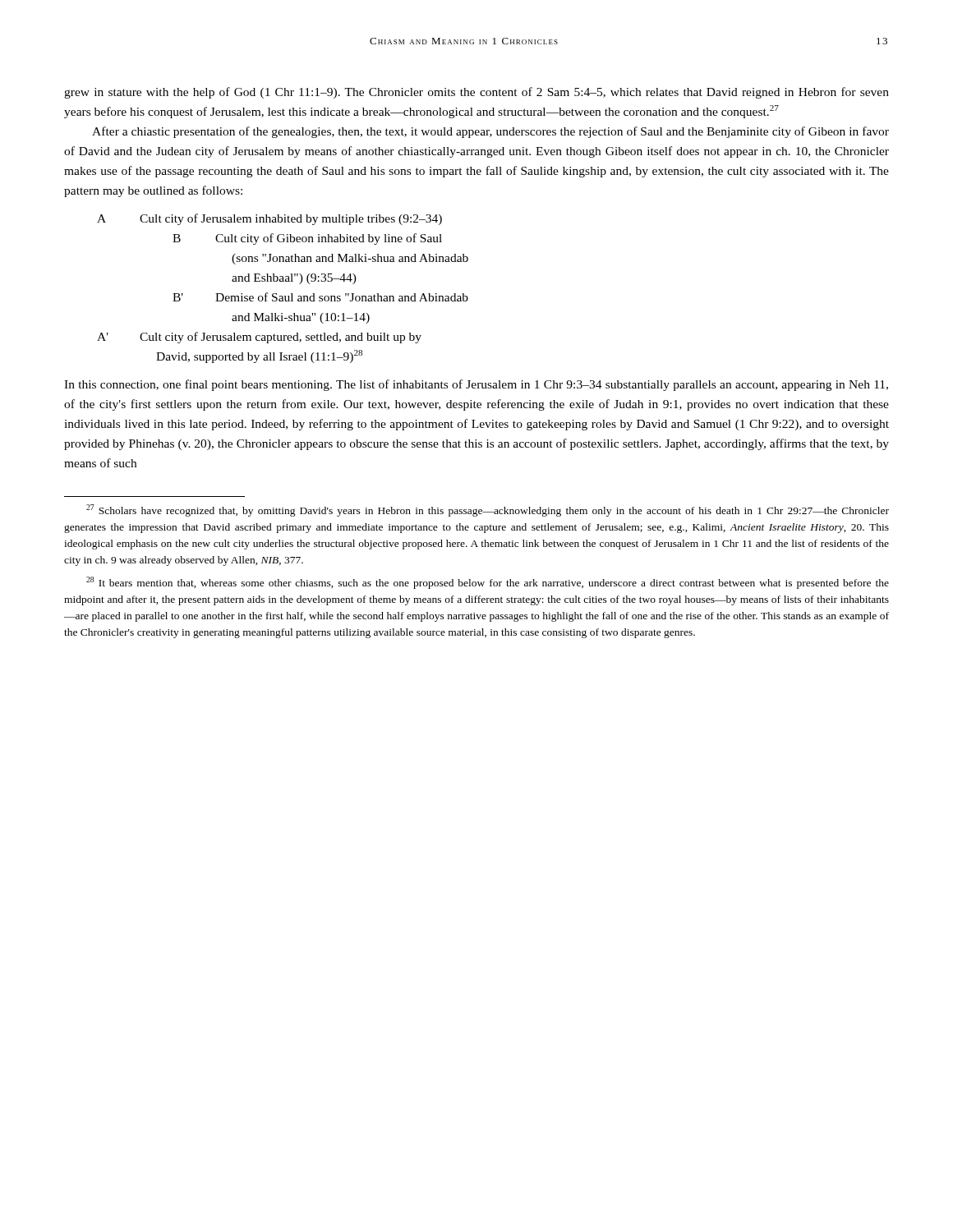Click on the region starting "In this connection, one final"

[x=476, y=424]
